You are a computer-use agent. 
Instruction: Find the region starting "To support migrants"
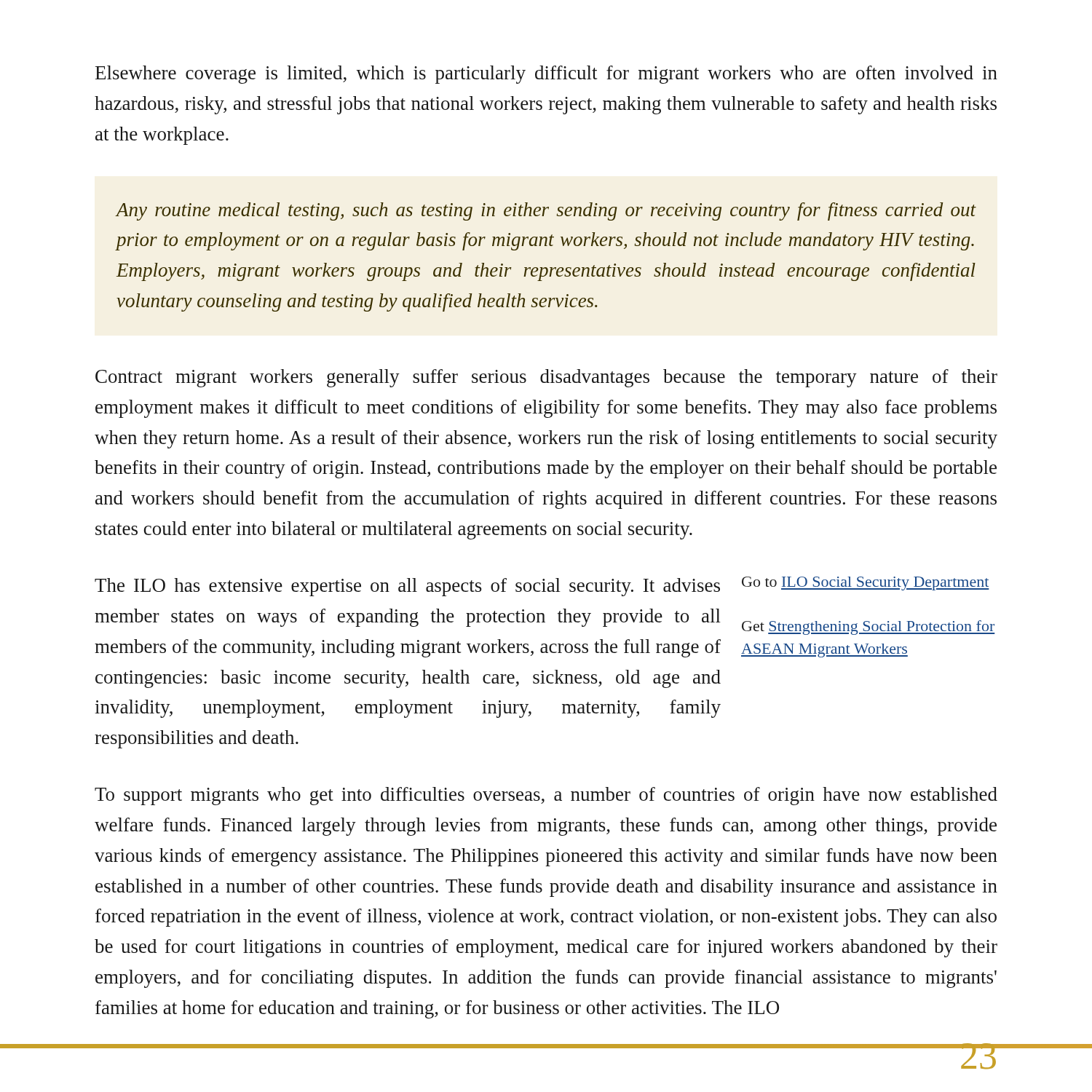point(546,901)
